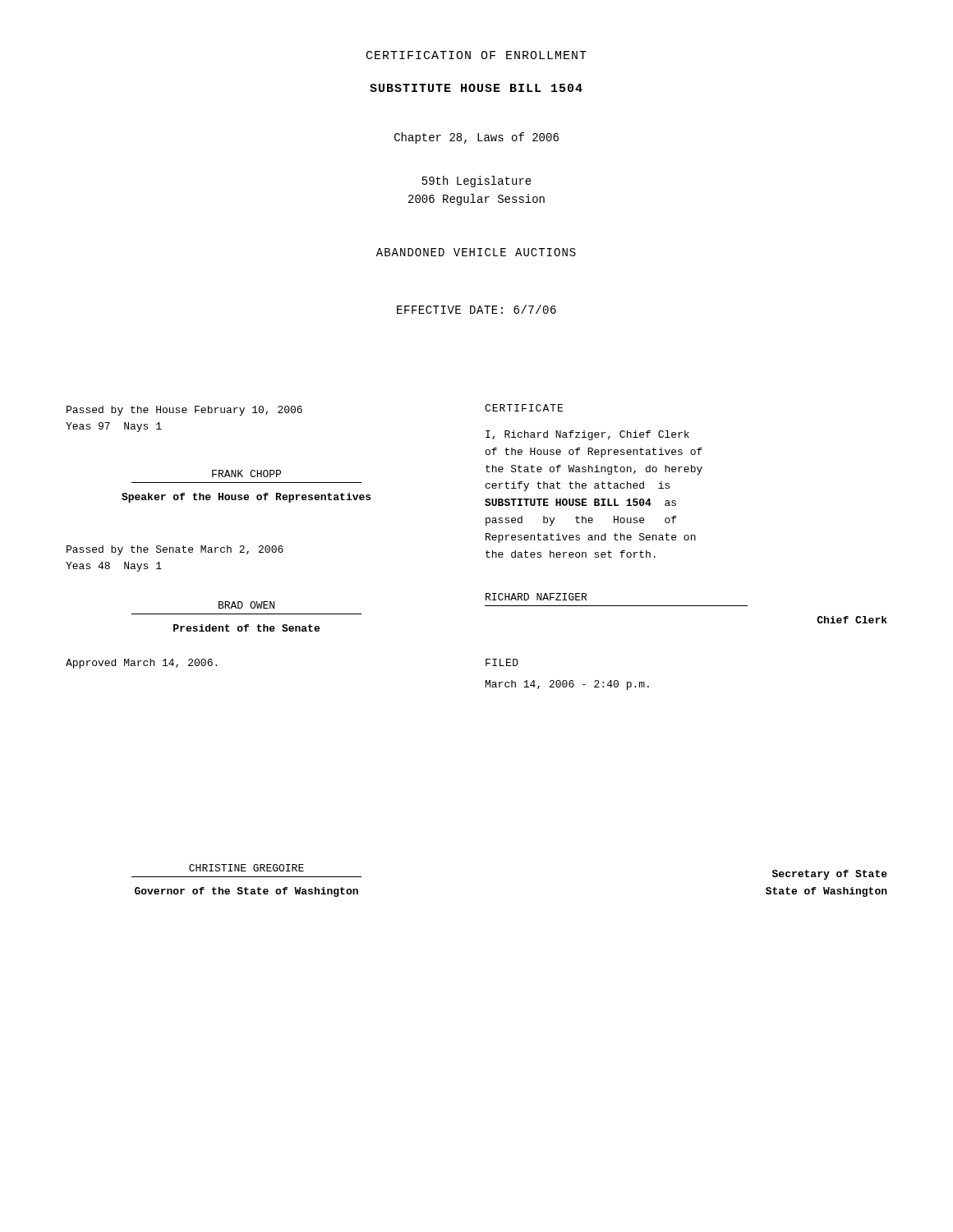
Task: Locate the text block starting "59th Legislature 2006"
Action: [x=476, y=191]
